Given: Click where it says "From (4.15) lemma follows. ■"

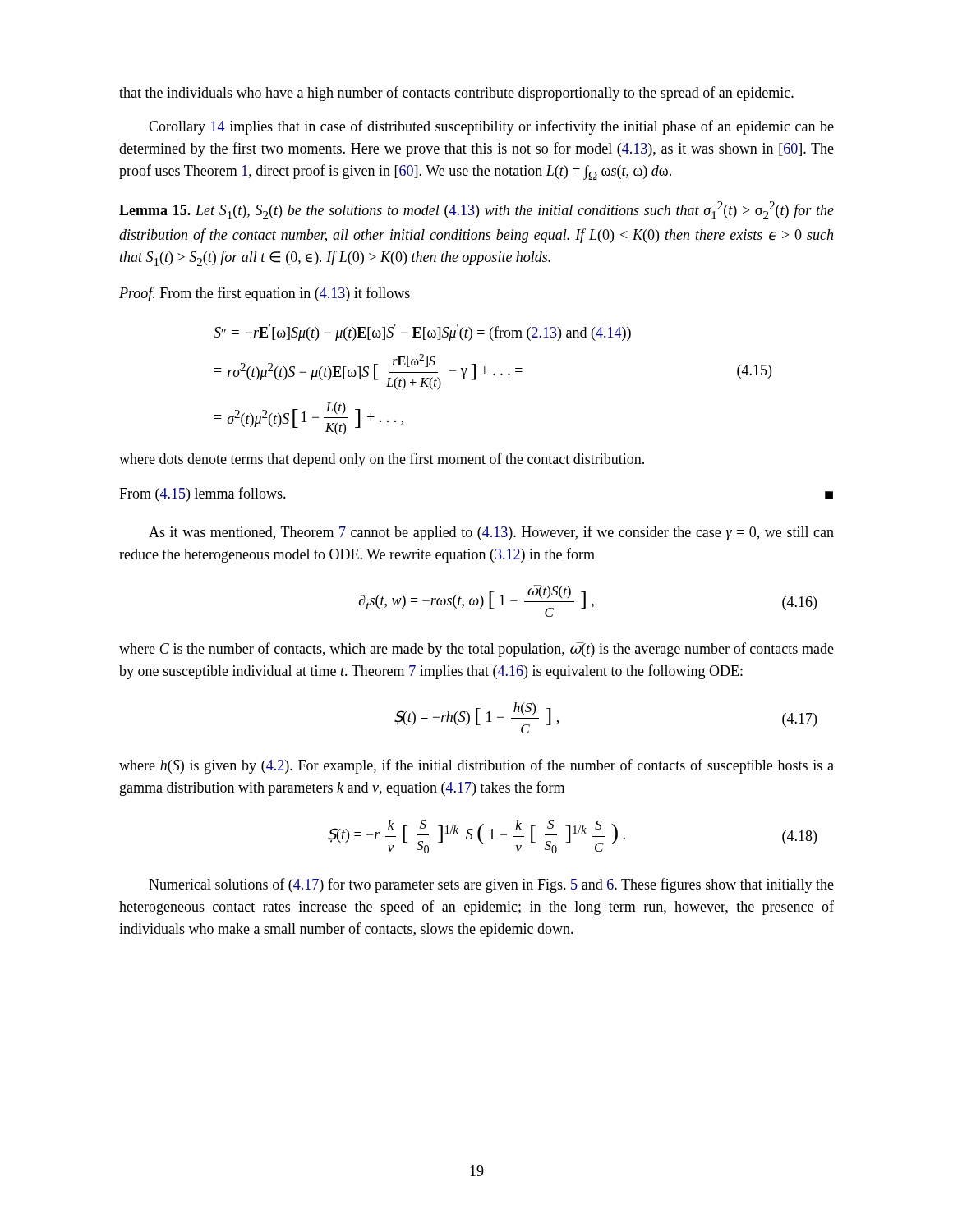Looking at the screenshot, I should pyautogui.click(x=202, y=495).
